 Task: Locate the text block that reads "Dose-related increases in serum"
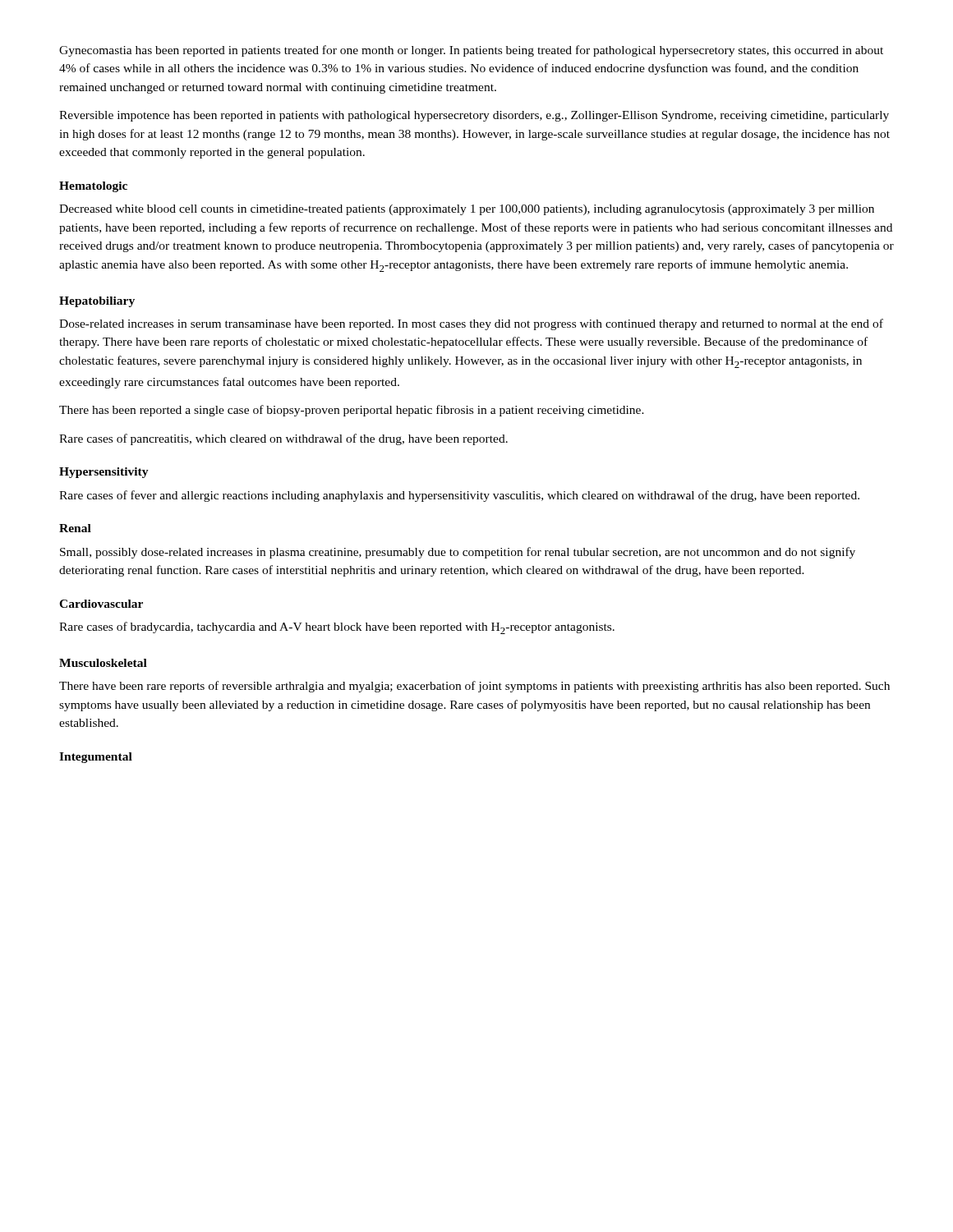click(471, 352)
